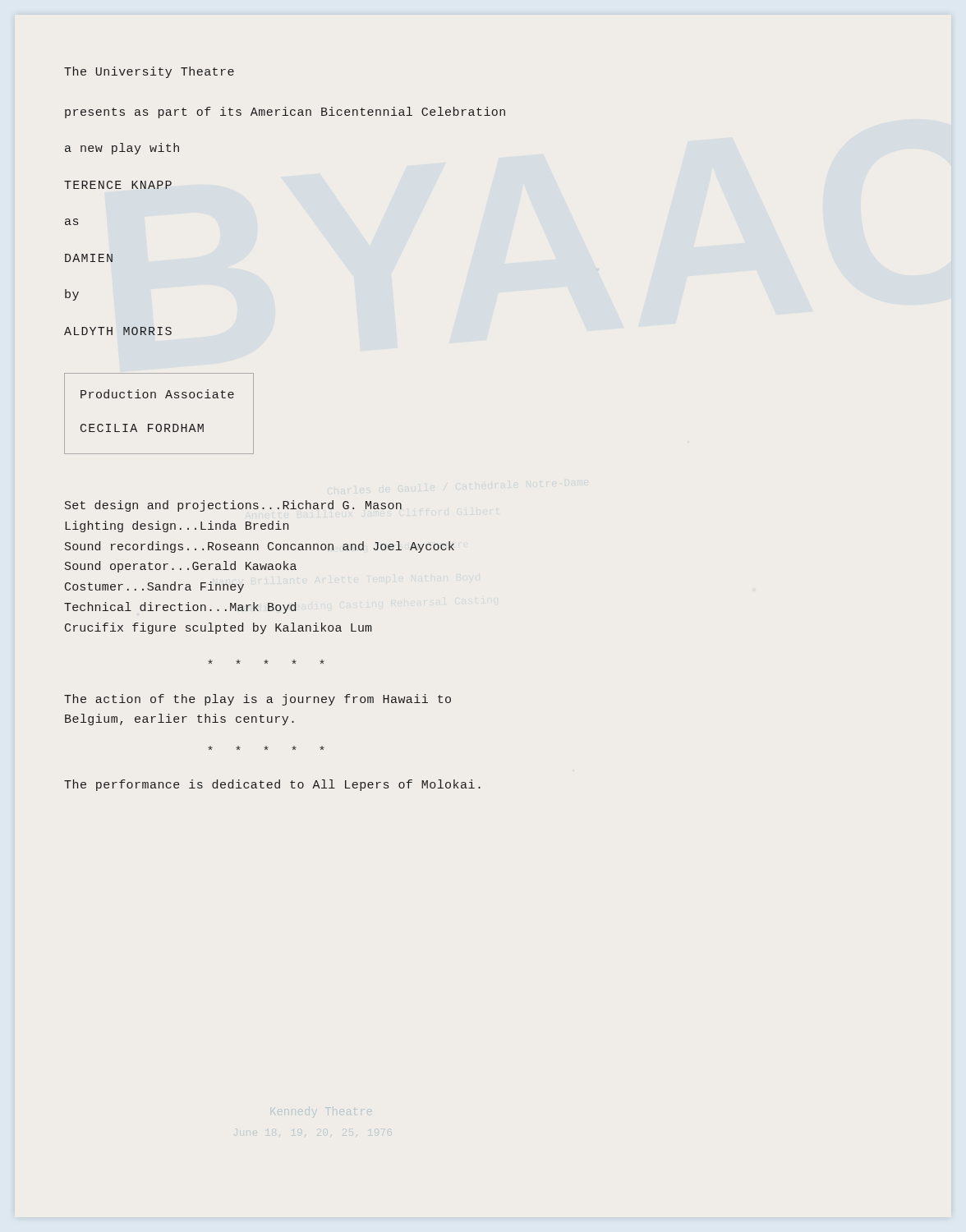
Task: Find the region starting "CECILIA FORDHAM"
Action: (x=143, y=429)
